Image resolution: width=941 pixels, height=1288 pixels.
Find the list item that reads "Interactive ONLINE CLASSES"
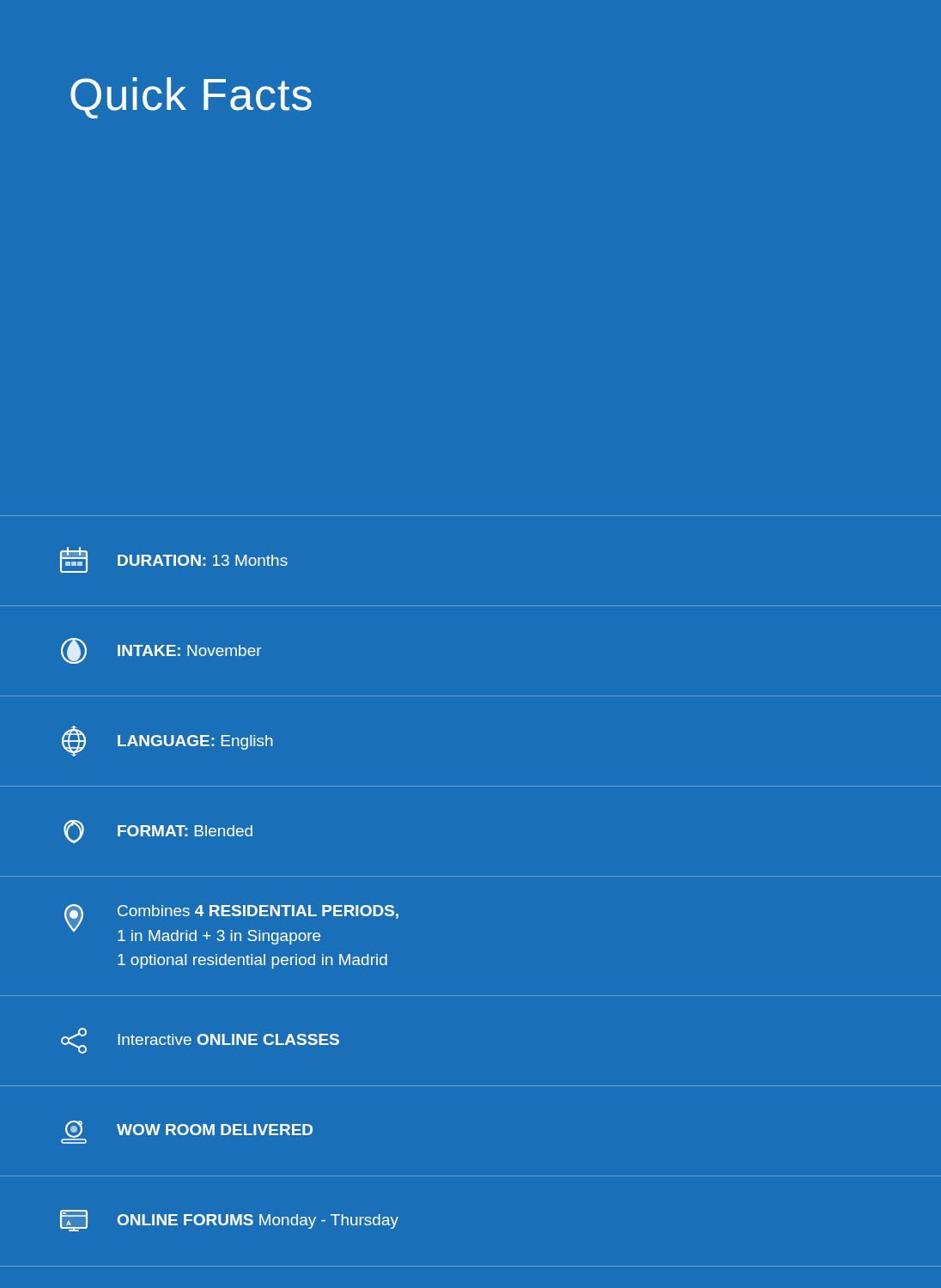(x=196, y=1040)
